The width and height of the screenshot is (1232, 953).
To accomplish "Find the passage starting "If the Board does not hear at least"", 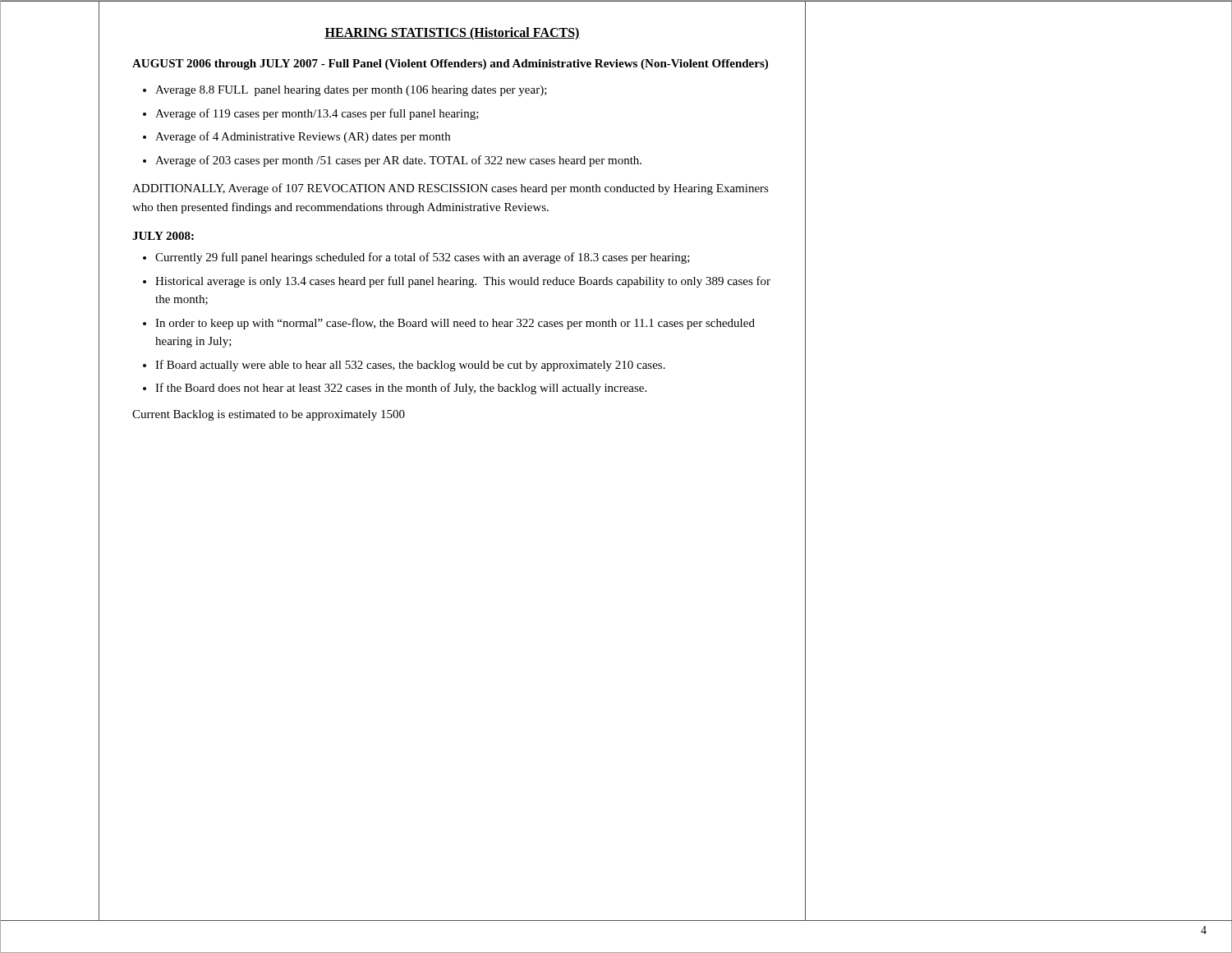I will pyautogui.click(x=401, y=388).
